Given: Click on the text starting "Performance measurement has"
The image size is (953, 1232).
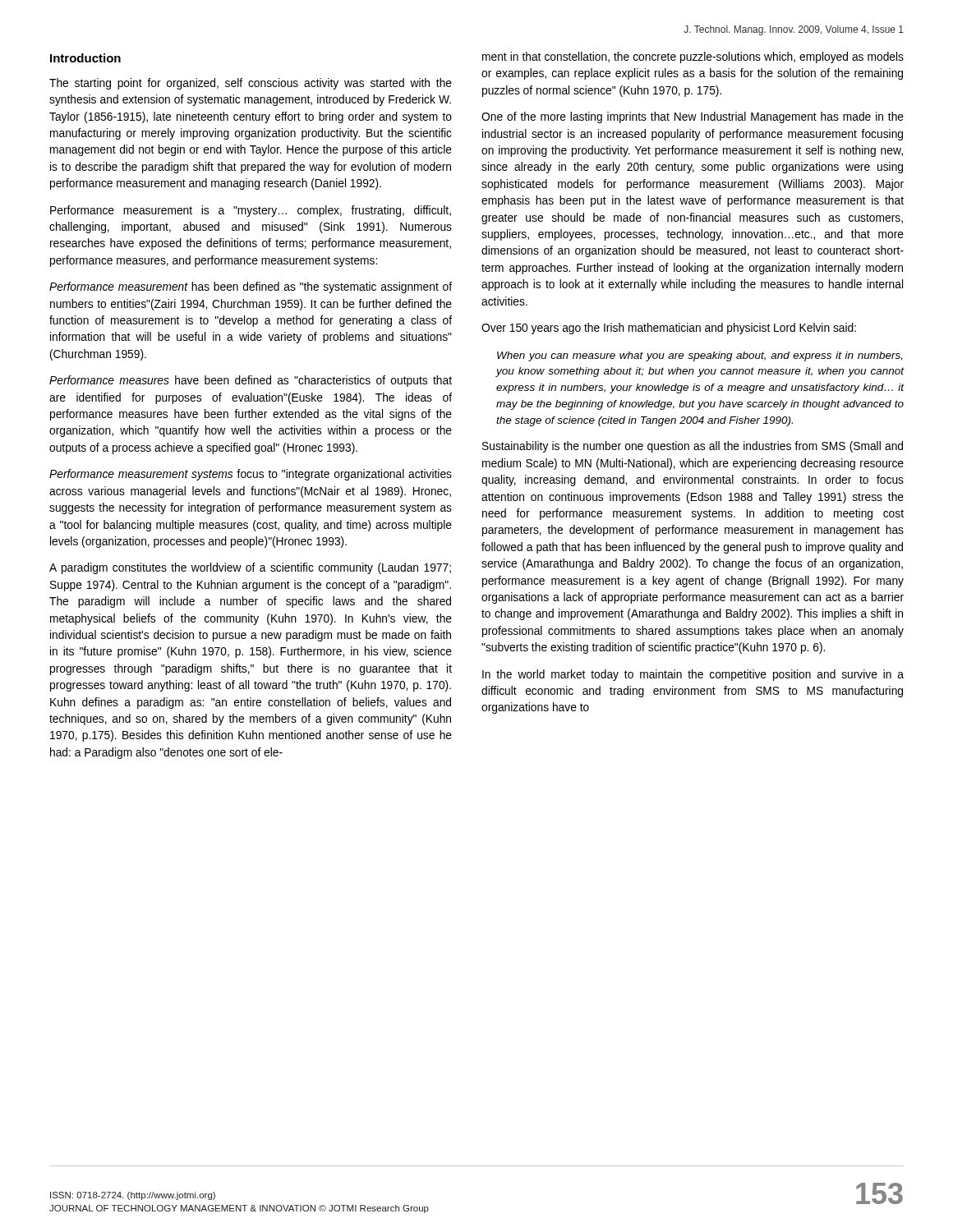Looking at the screenshot, I should [251, 321].
